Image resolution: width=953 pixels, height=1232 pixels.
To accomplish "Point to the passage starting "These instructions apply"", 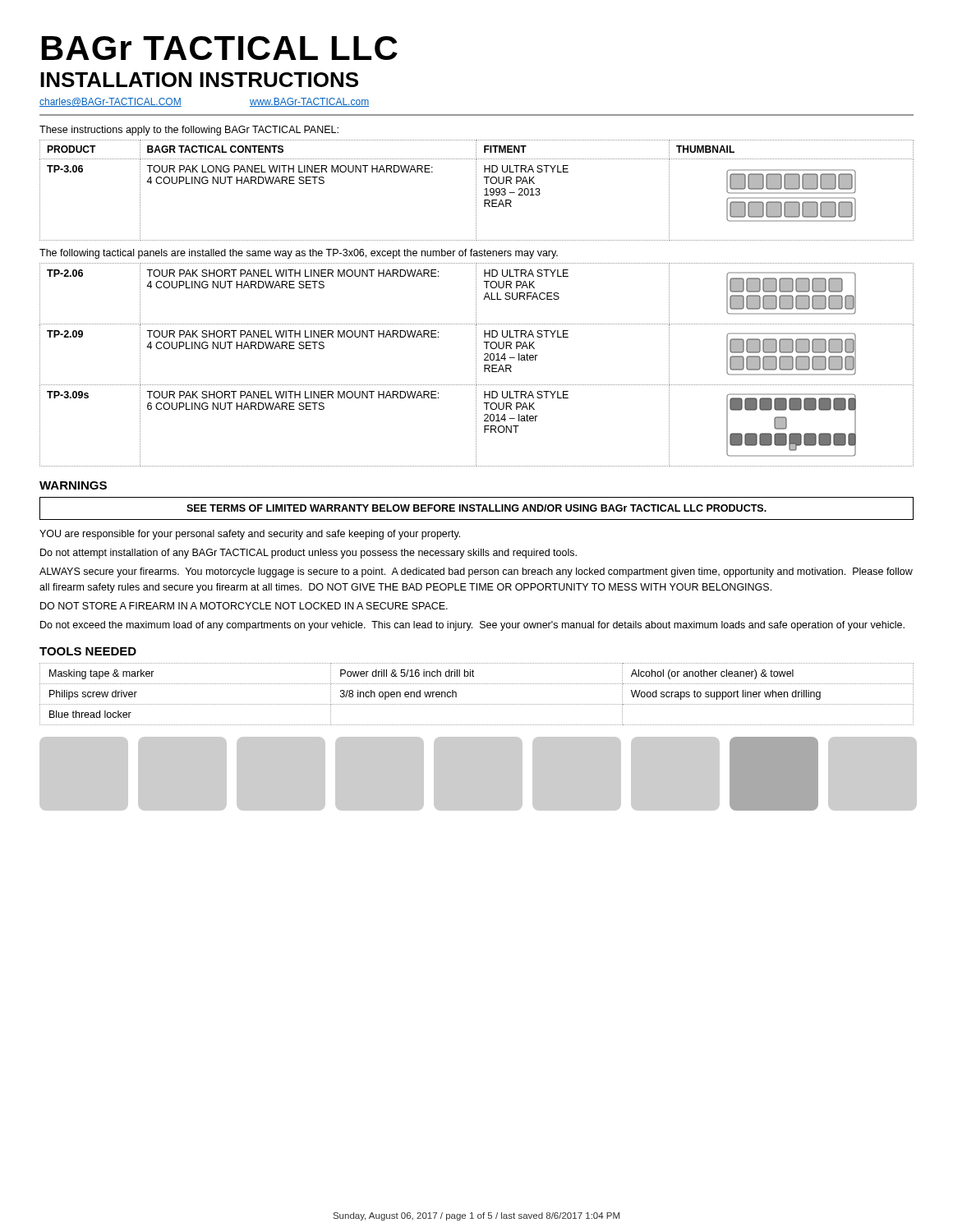I will 189,130.
